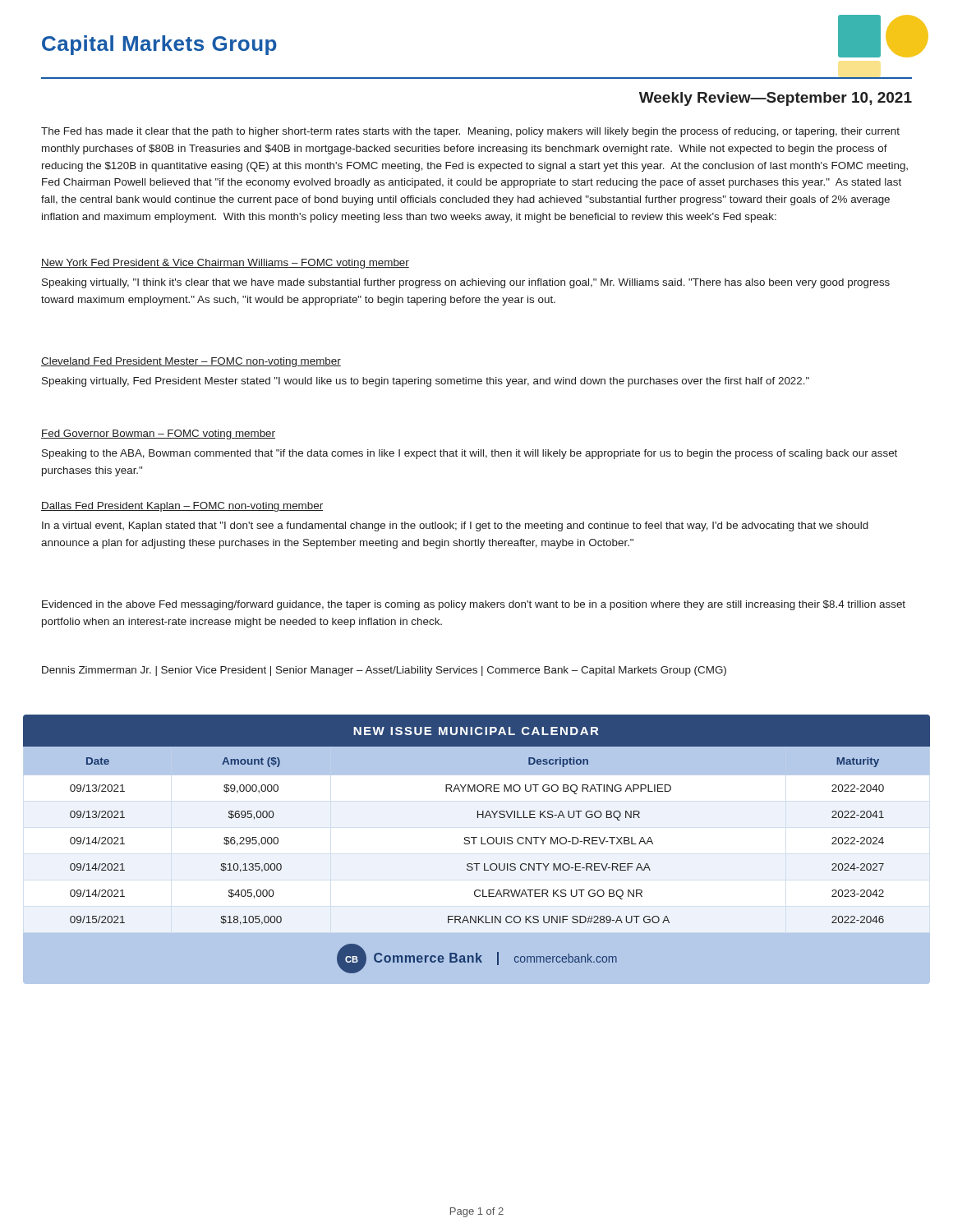Click the section header that begins "Cleveland Fed President Mester –"
The width and height of the screenshot is (953, 1232).
tap(191, 361)
